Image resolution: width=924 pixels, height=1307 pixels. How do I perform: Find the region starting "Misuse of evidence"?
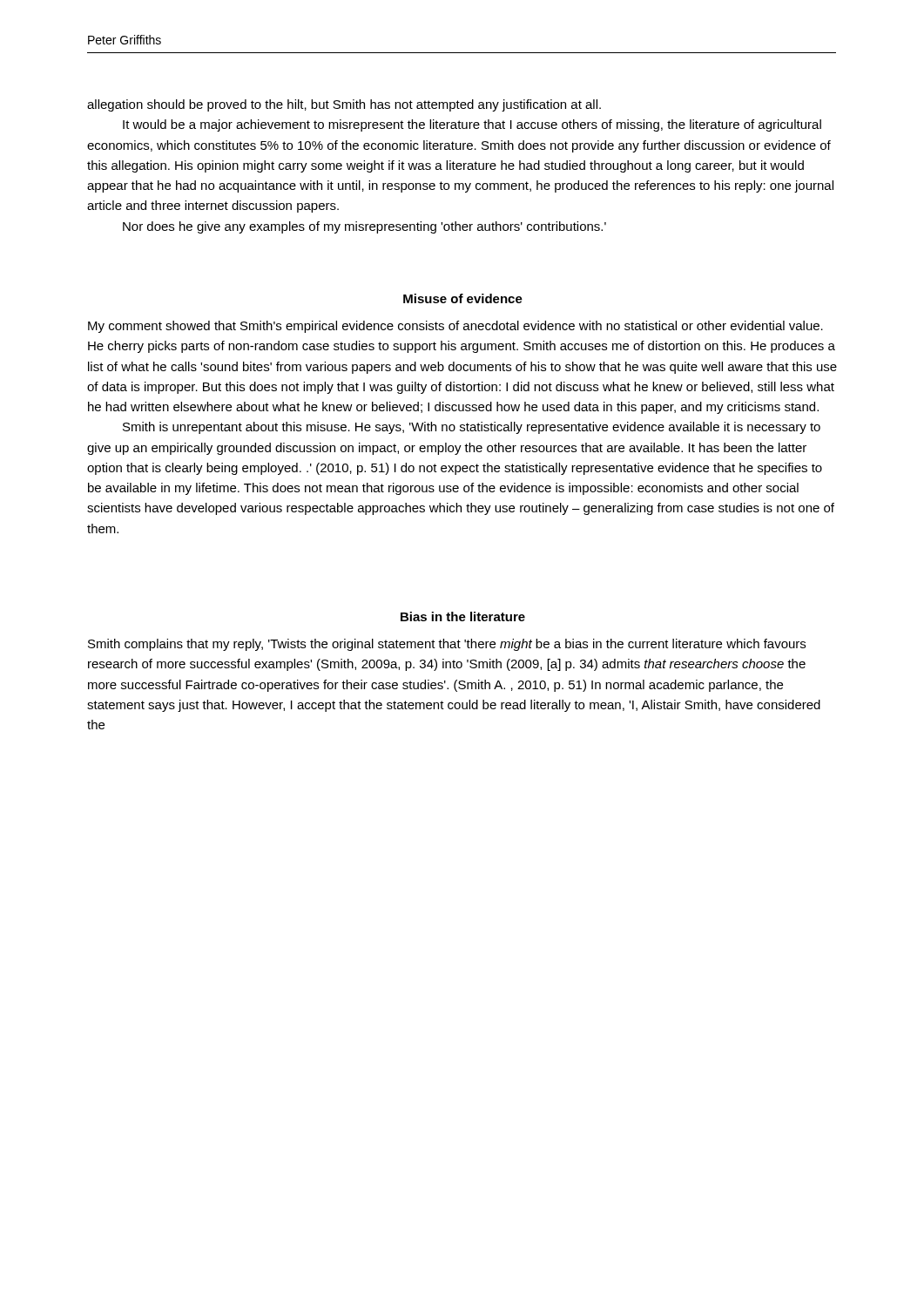pyautogui.click(x=462, y=298)
